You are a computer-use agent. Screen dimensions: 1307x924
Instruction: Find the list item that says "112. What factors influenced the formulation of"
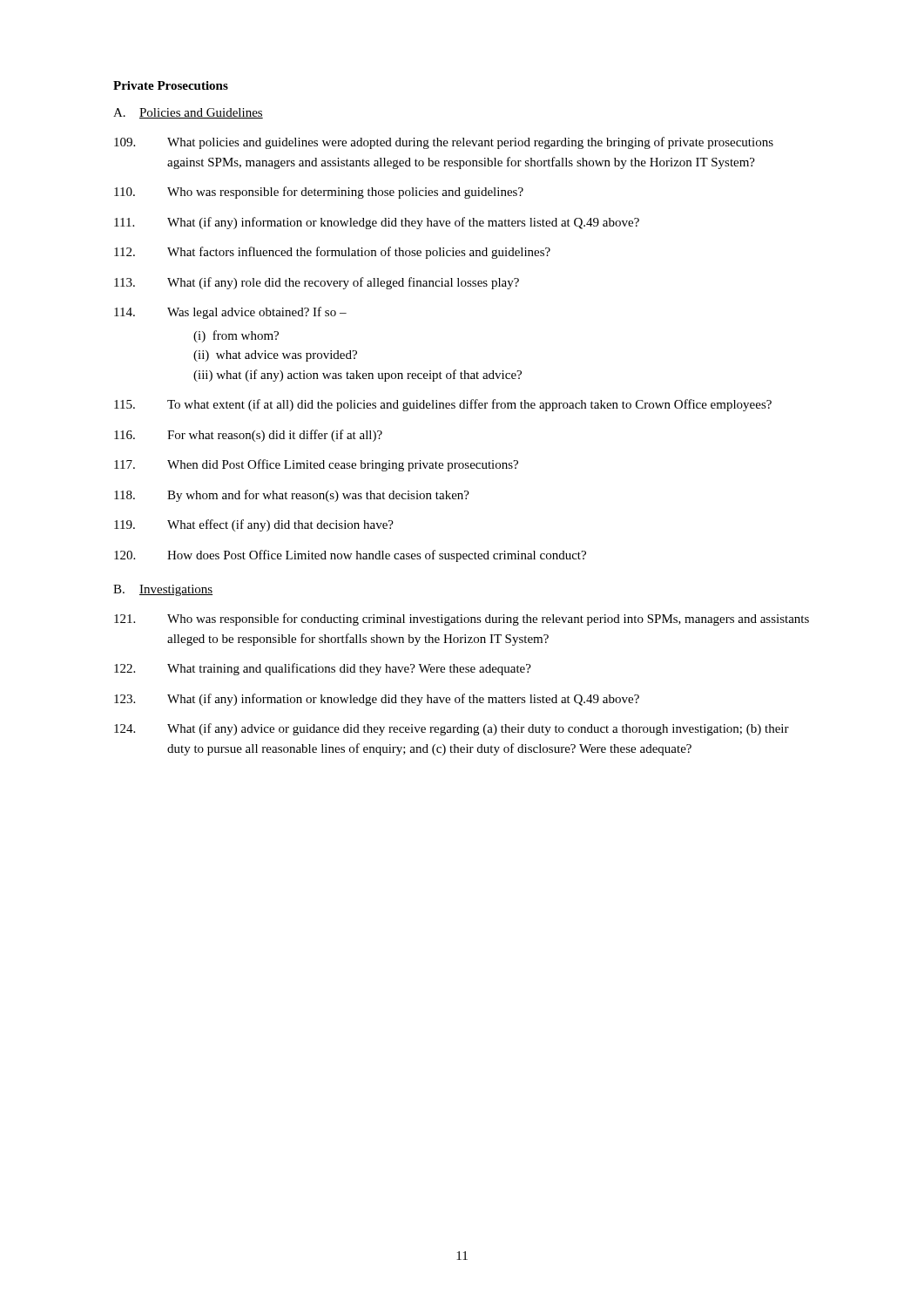pyautogui.click(x=462, y=252)
